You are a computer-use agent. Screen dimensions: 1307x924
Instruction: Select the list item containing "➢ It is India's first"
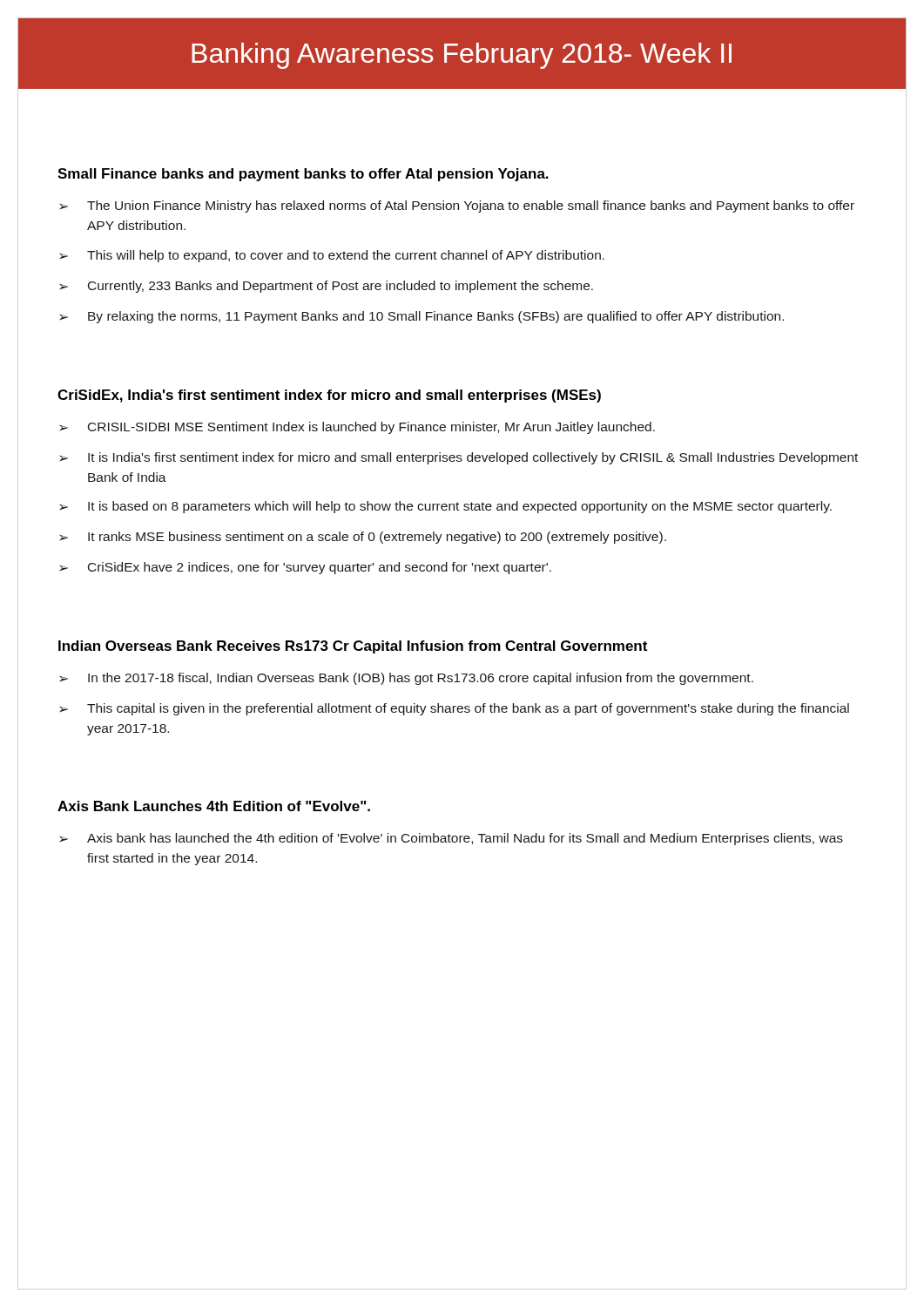tap(462, 467)
